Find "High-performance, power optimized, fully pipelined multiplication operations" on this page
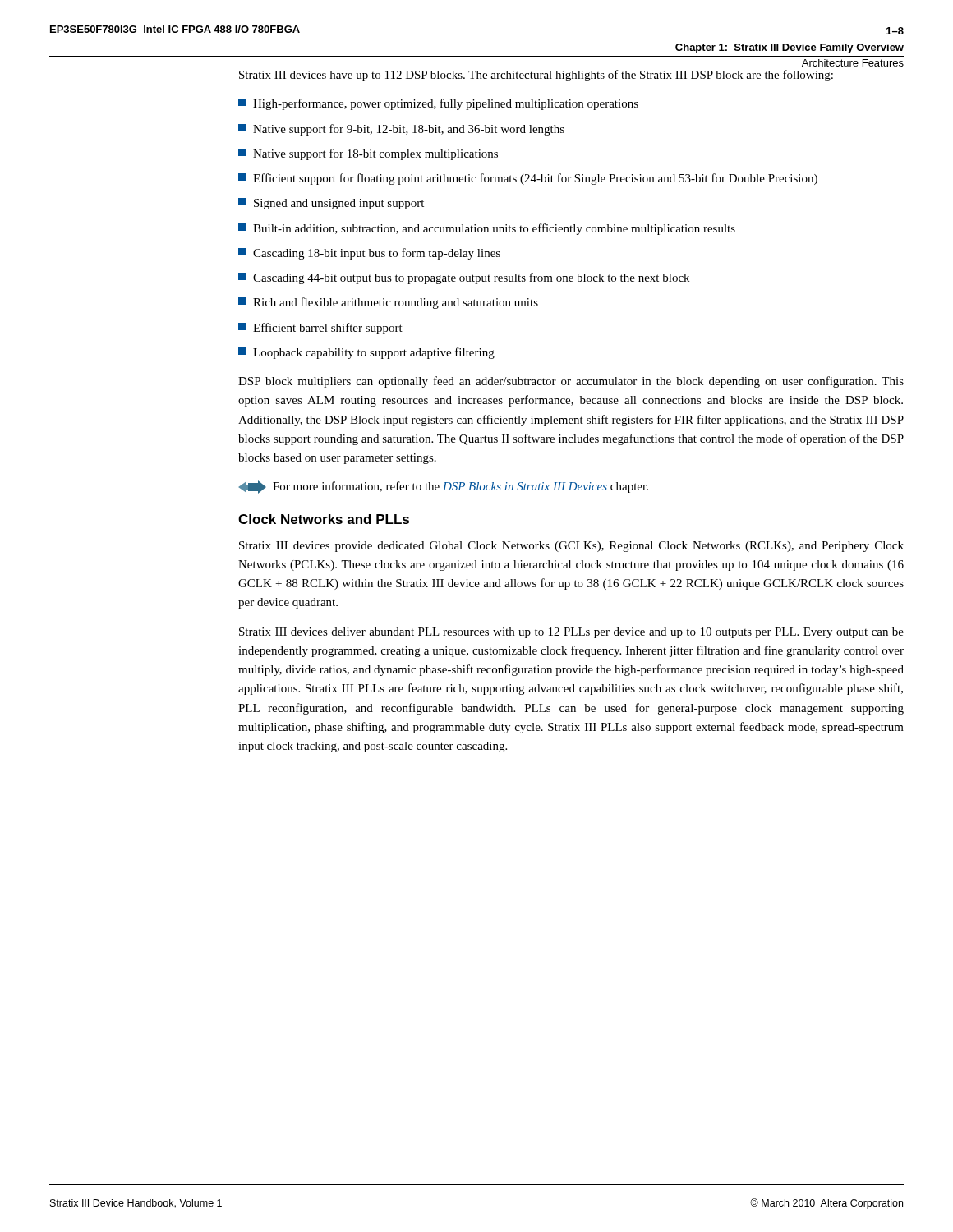Screen dimensions: 1232x953 [571, 104]
